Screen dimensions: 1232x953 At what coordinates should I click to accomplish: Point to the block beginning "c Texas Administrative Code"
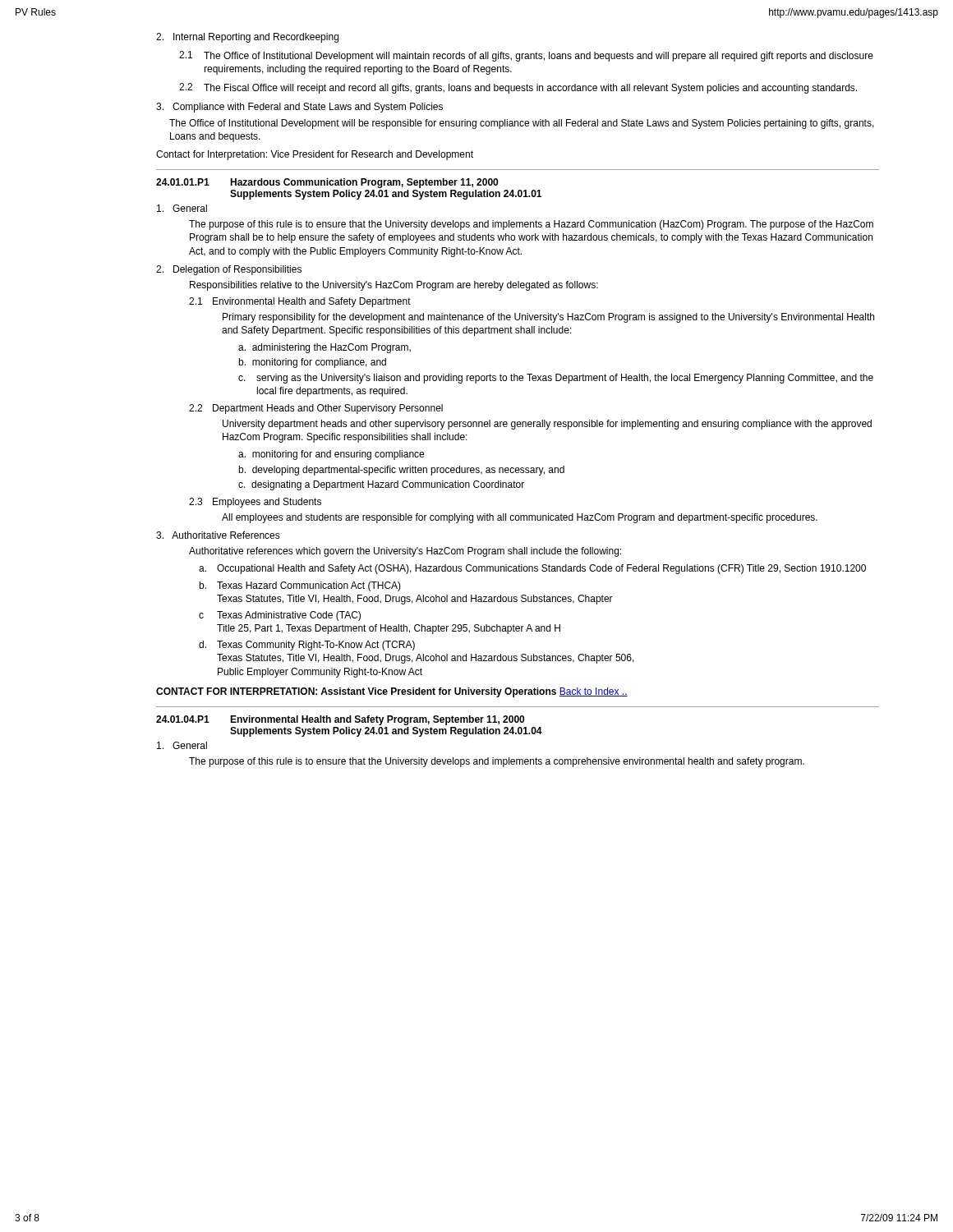539,622
